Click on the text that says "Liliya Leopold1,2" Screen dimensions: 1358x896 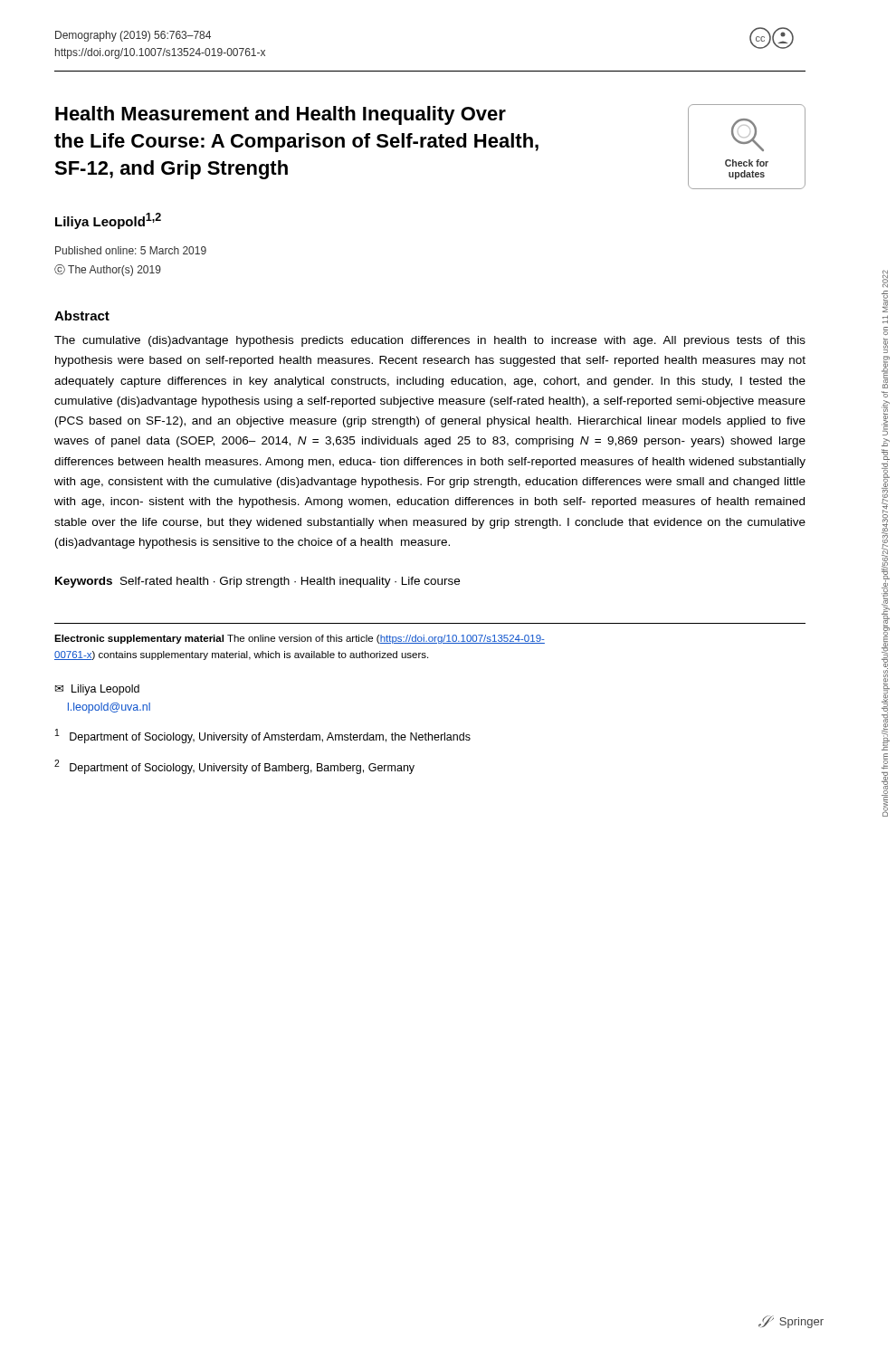click(x=108, y=220)
